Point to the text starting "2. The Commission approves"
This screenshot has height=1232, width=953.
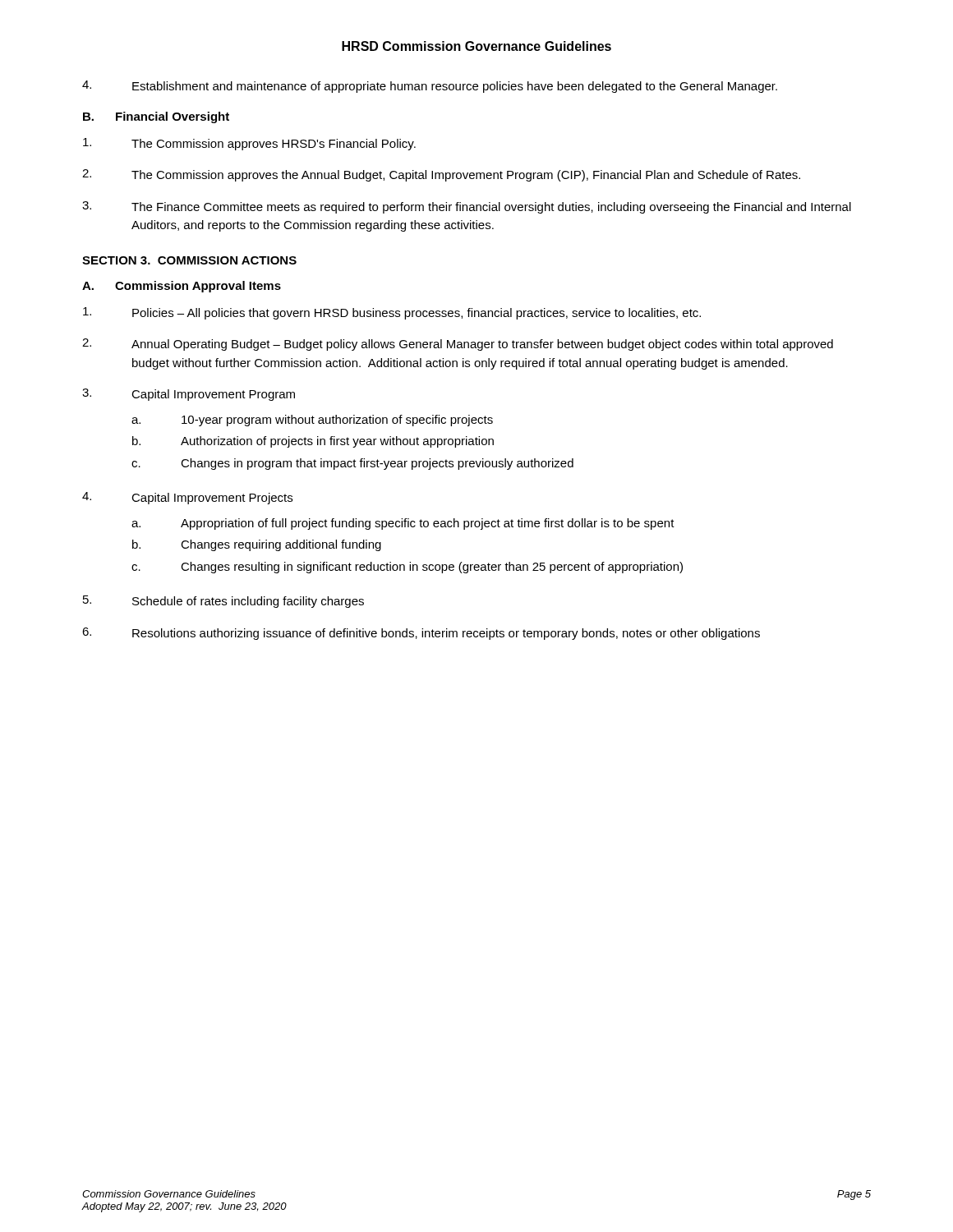pos(476,175)
